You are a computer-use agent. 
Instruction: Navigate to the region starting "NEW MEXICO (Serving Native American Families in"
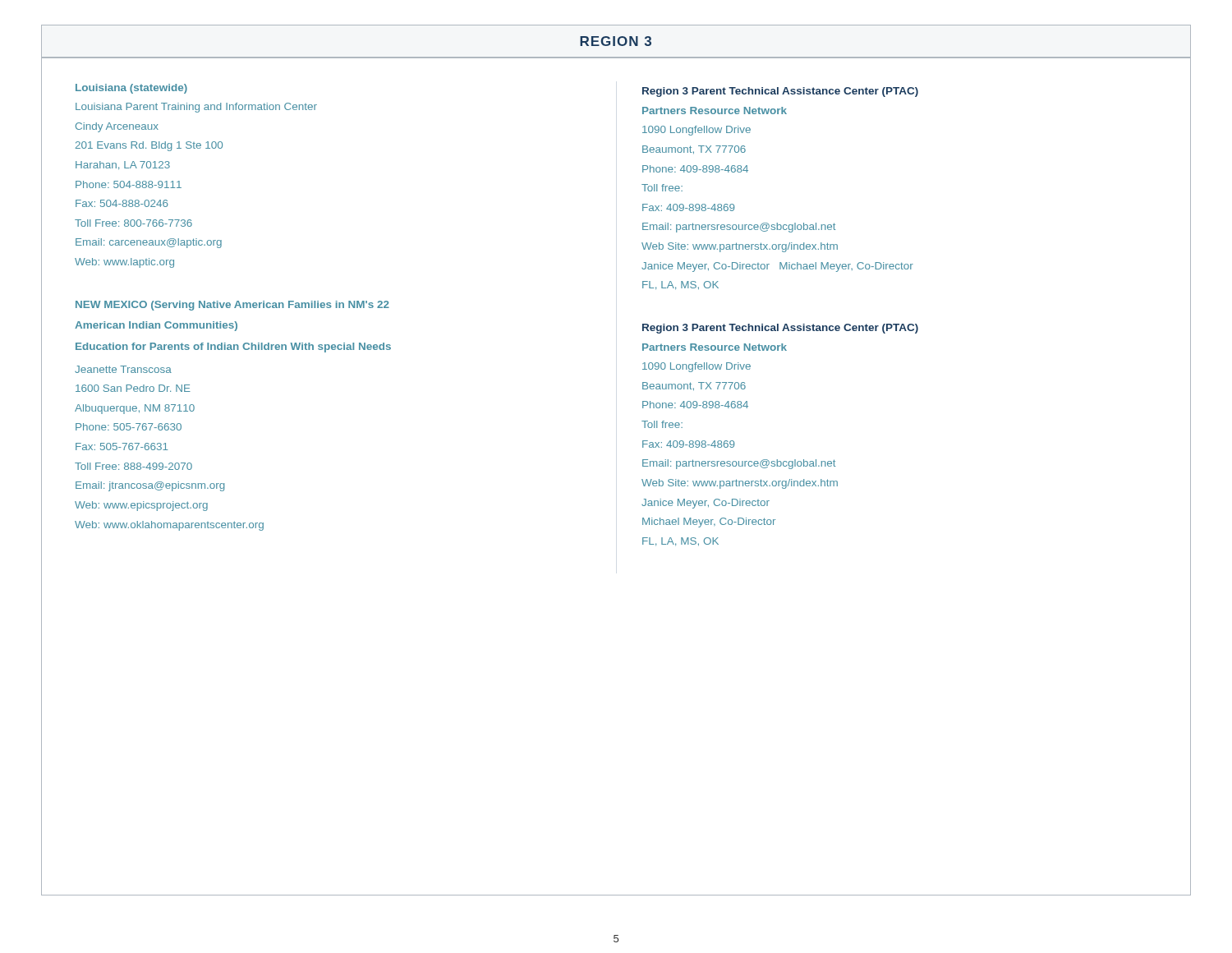tap(232, 306)
